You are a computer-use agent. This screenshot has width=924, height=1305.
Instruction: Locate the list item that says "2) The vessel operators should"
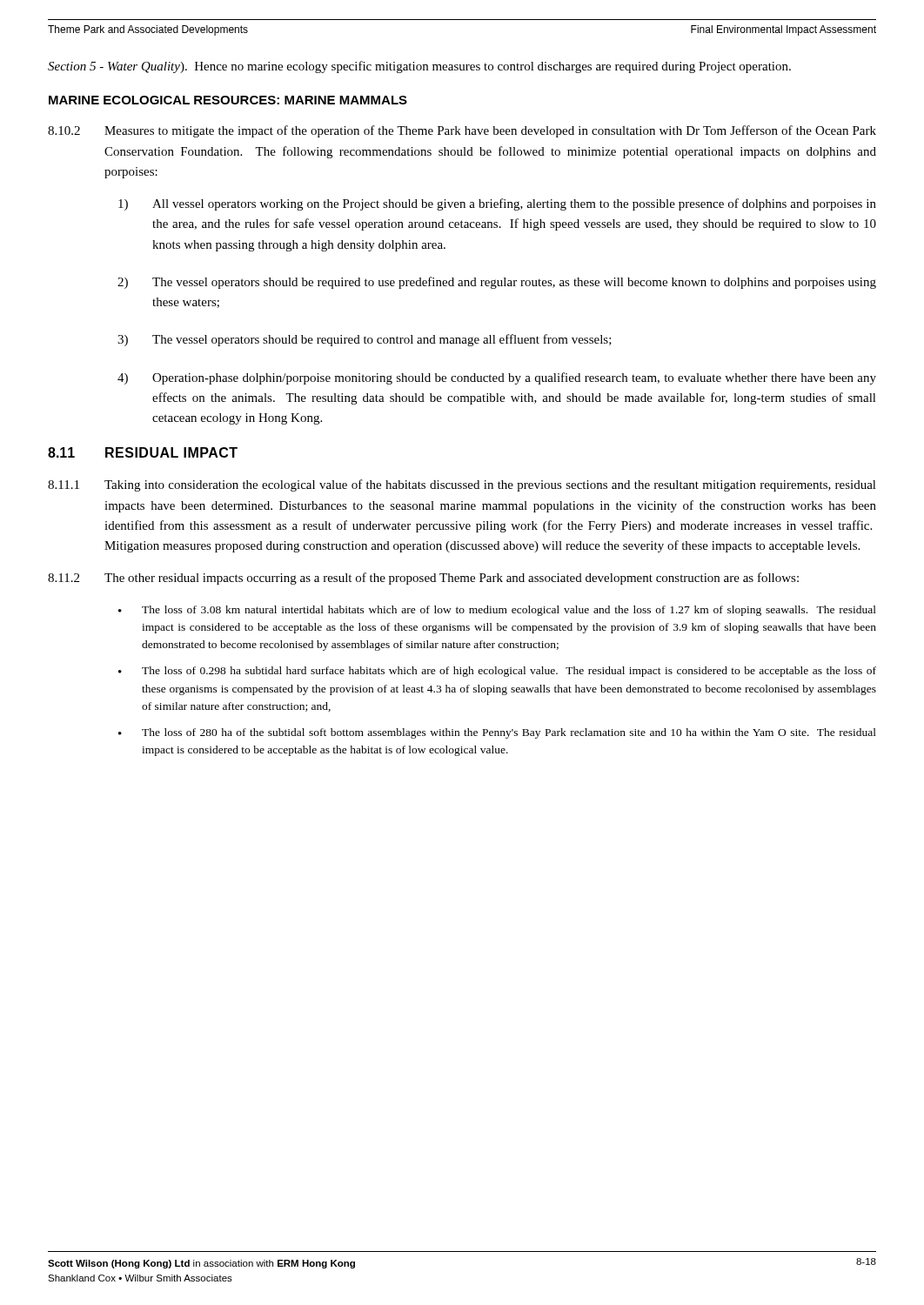point(497,292)
